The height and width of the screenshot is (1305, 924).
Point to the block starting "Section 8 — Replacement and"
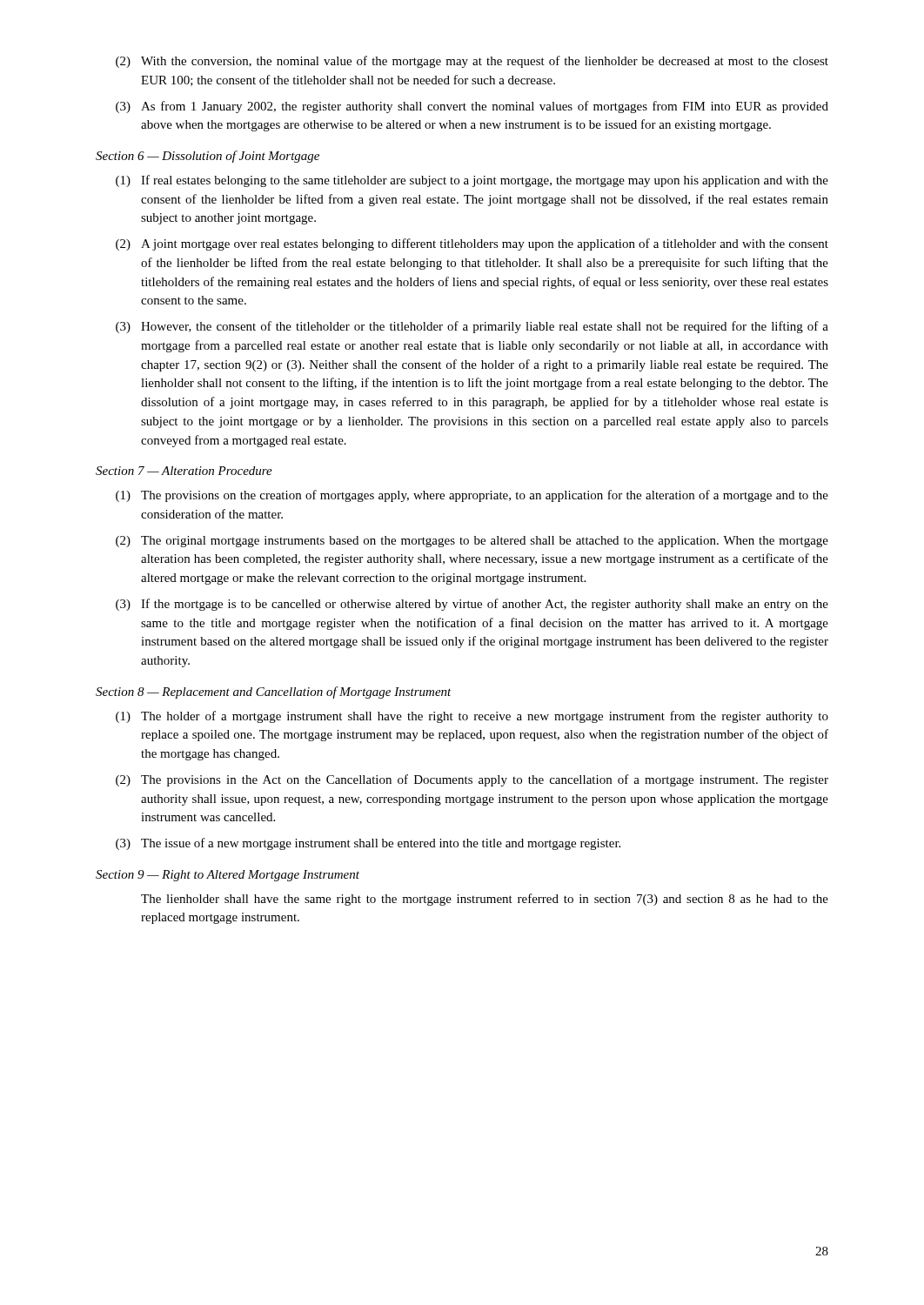point(273,691)
